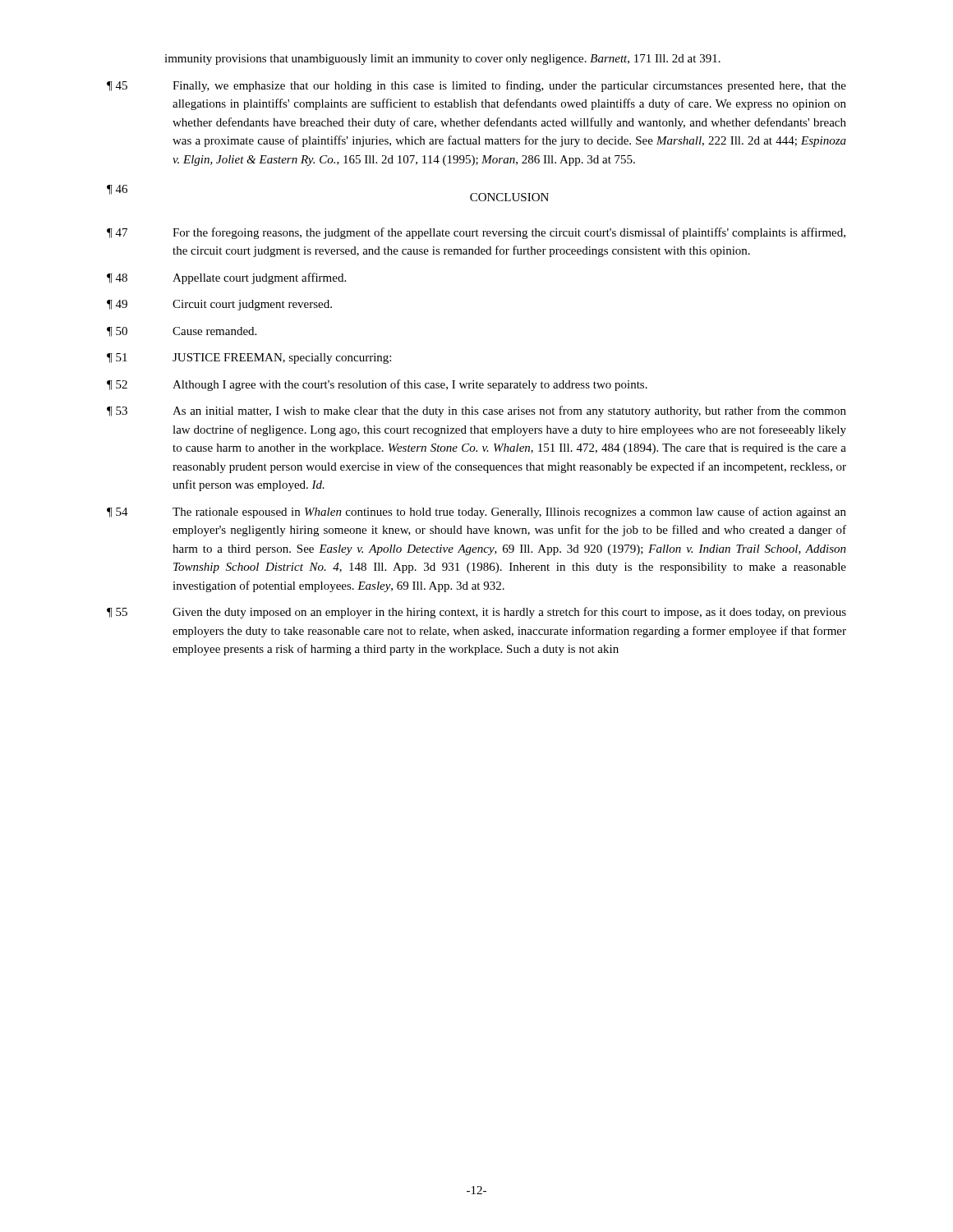Find the block starting "immunity provisions that unambiguously"
This screenshot has height=1232, width=953.
coord(505,59)
